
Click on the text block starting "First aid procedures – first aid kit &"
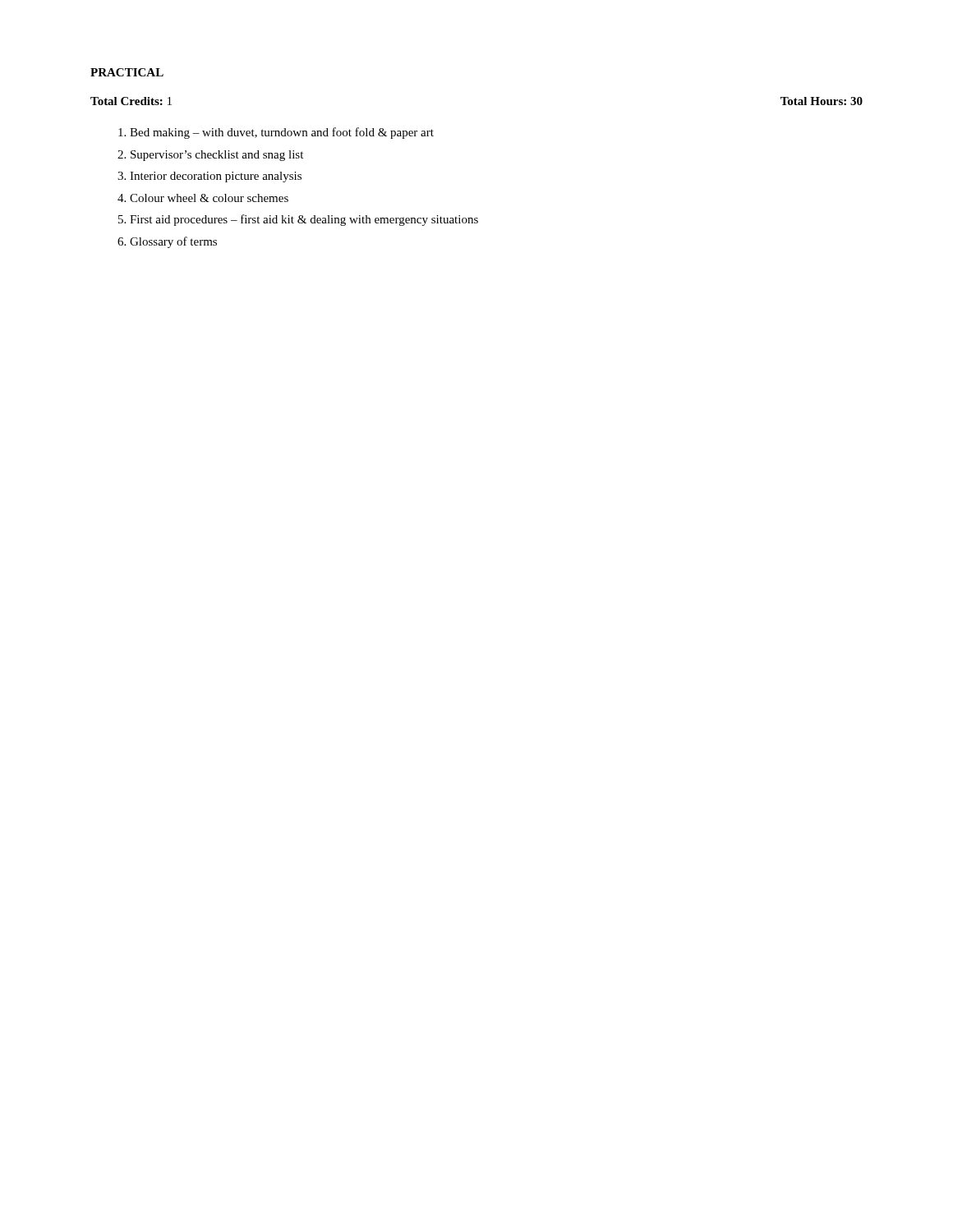[x=304, y=219]
